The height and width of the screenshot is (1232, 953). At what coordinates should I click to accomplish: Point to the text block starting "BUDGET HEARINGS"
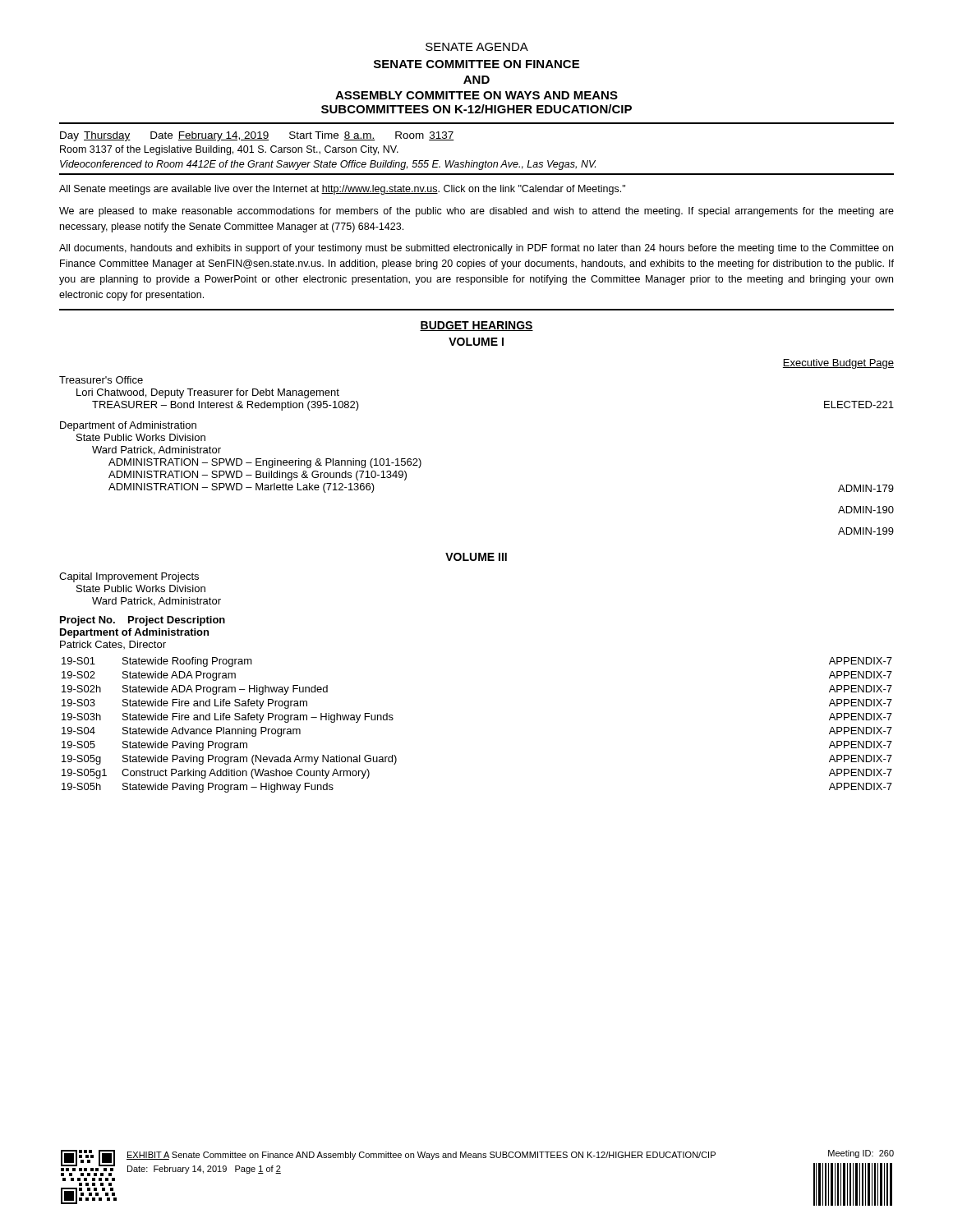tap(476, 325)
